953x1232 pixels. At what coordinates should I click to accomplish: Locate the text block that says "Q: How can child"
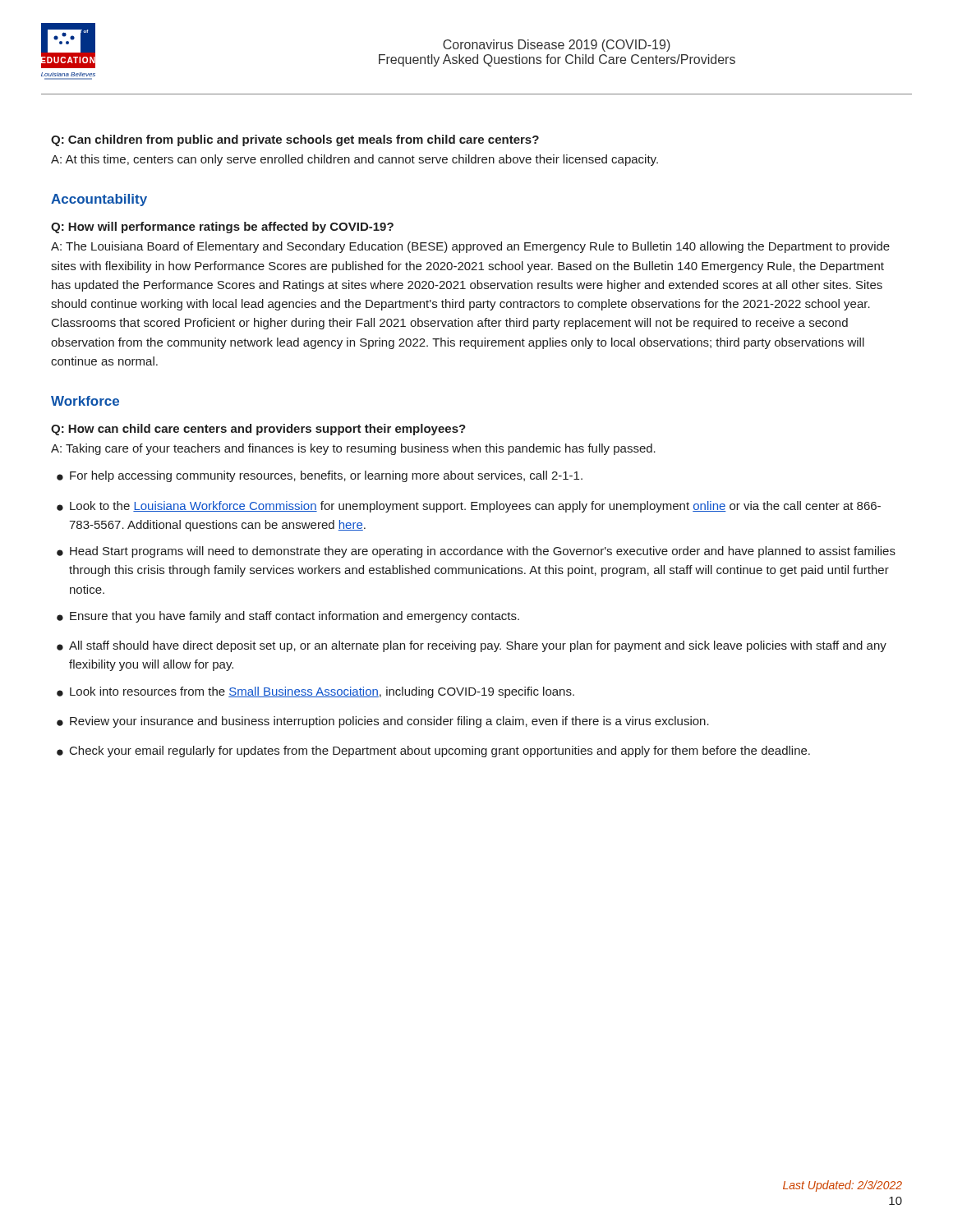[476, 440]
